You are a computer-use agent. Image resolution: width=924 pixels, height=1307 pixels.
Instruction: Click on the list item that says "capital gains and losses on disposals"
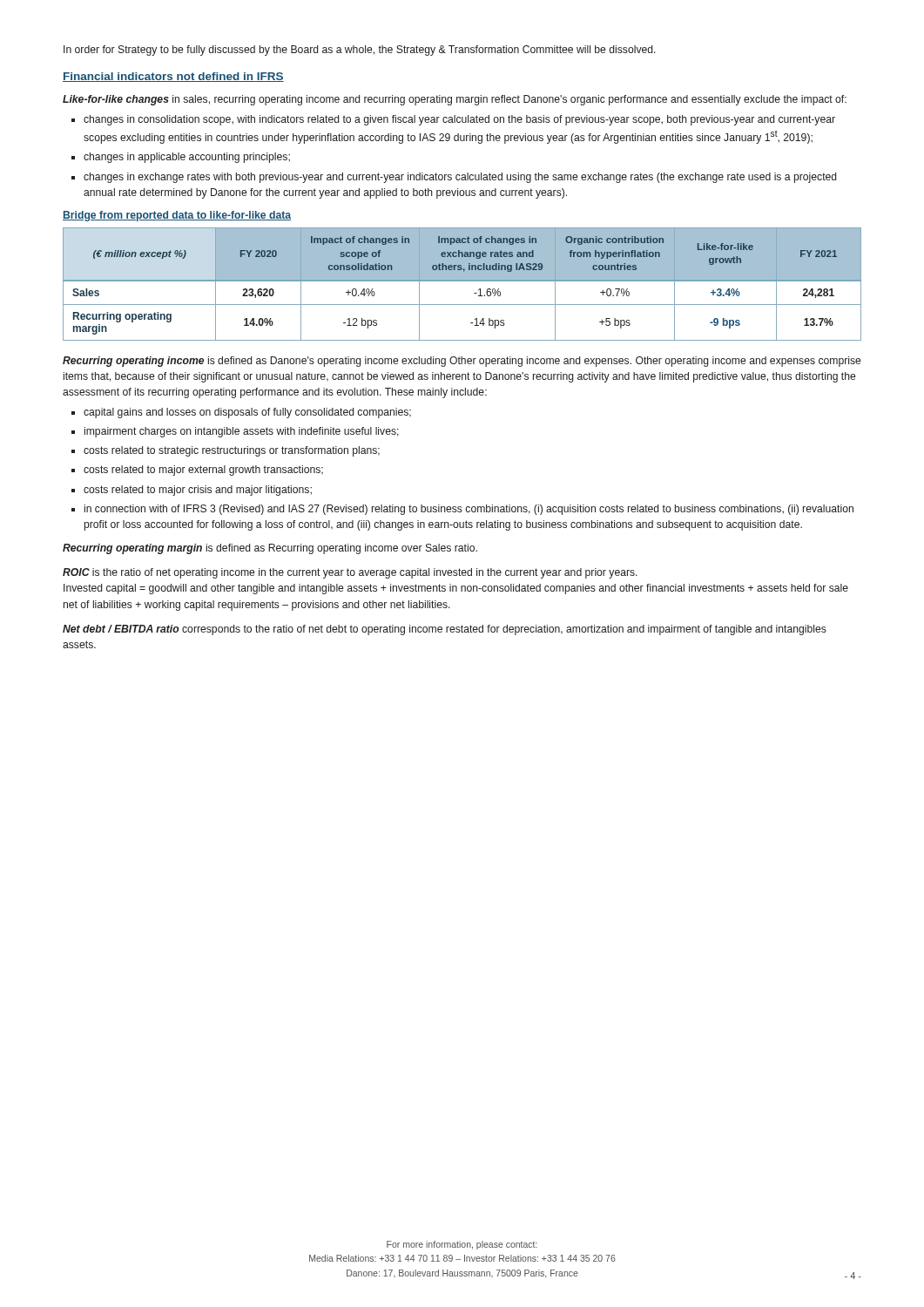coord(248,412)
